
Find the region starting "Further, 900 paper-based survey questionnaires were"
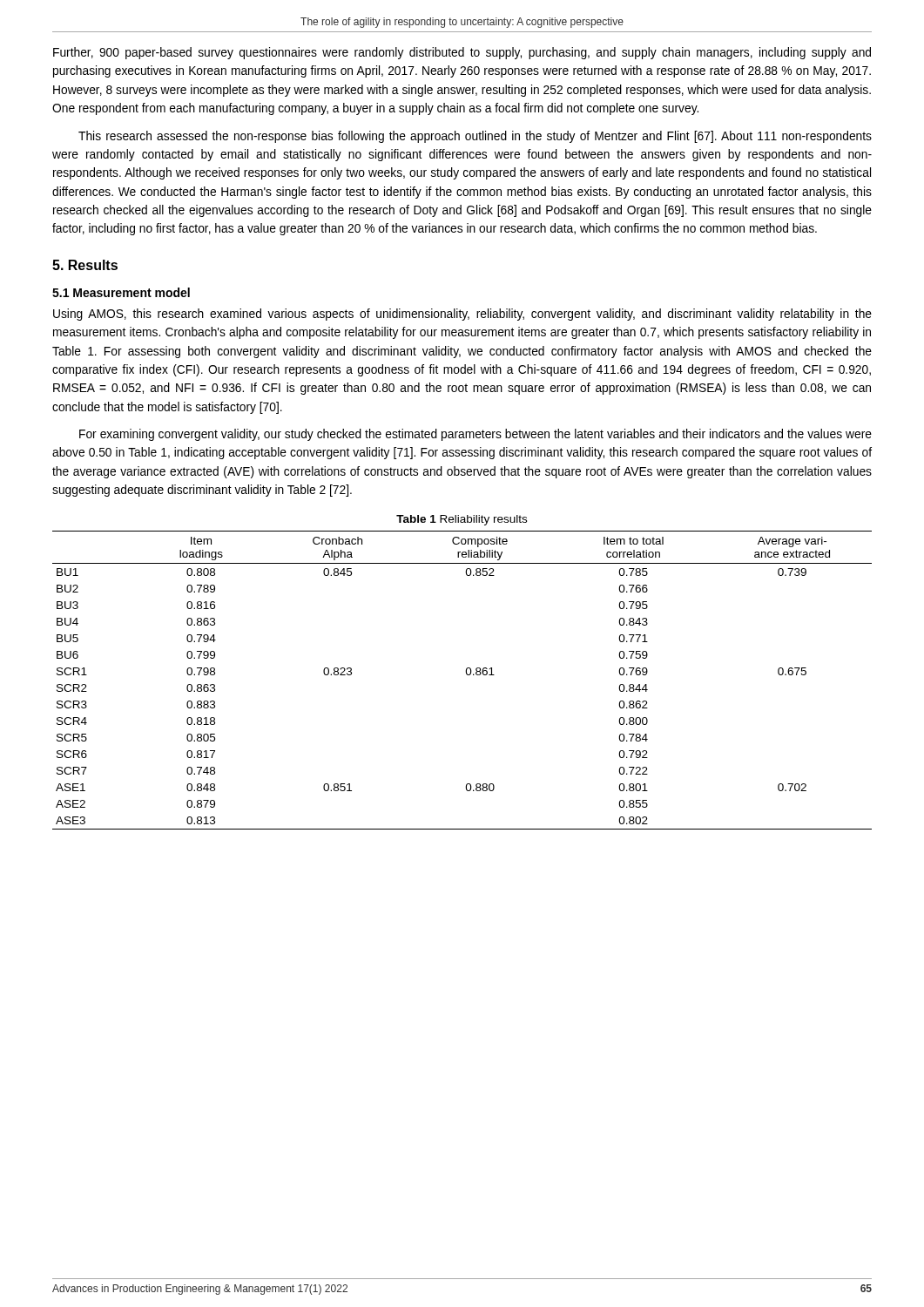click(x=462, y=81)
